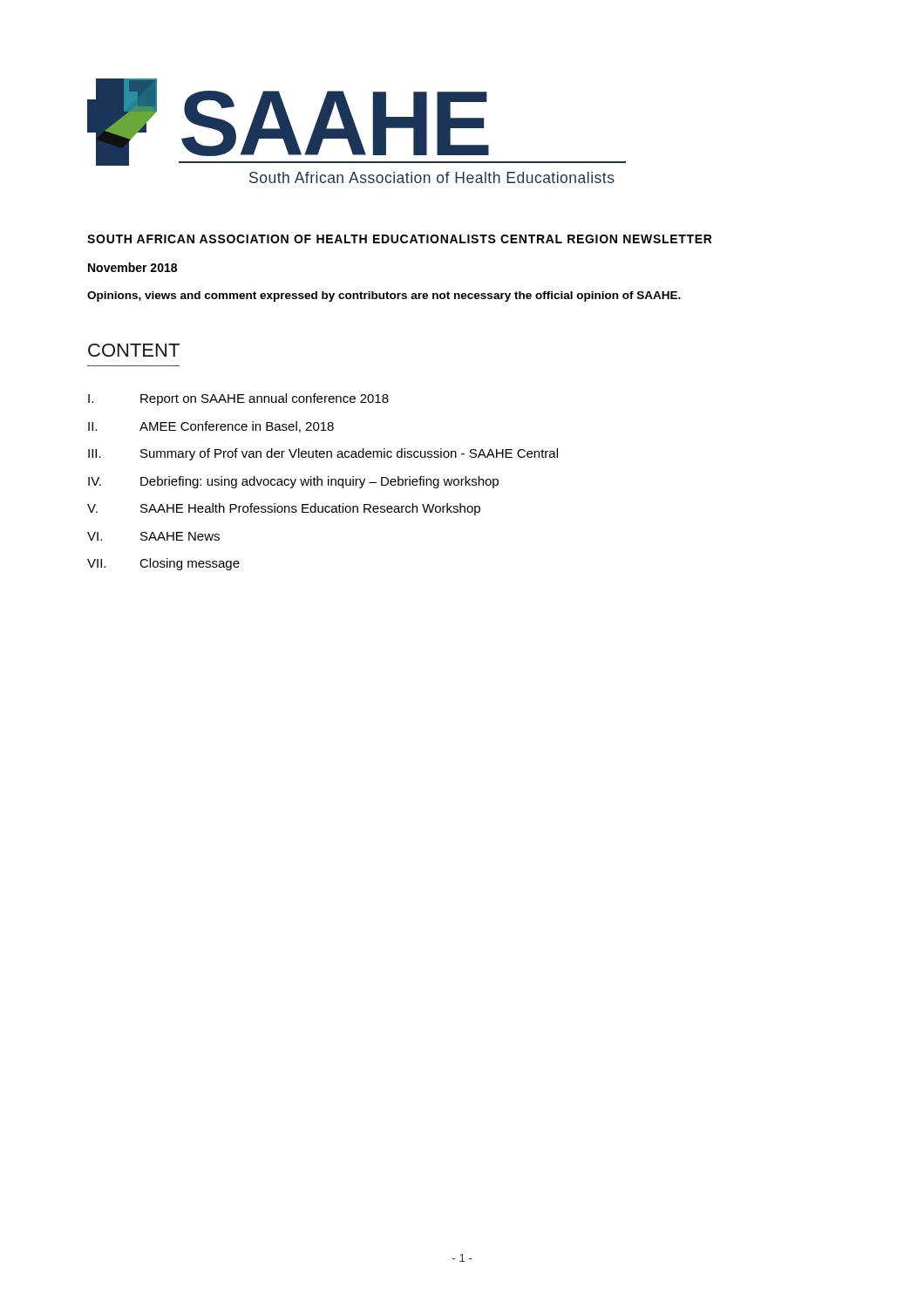This screenshot has width=924, height=1308.
Task: Select the passage starting "V. SAAHE Health"
Action: point(284,508)
